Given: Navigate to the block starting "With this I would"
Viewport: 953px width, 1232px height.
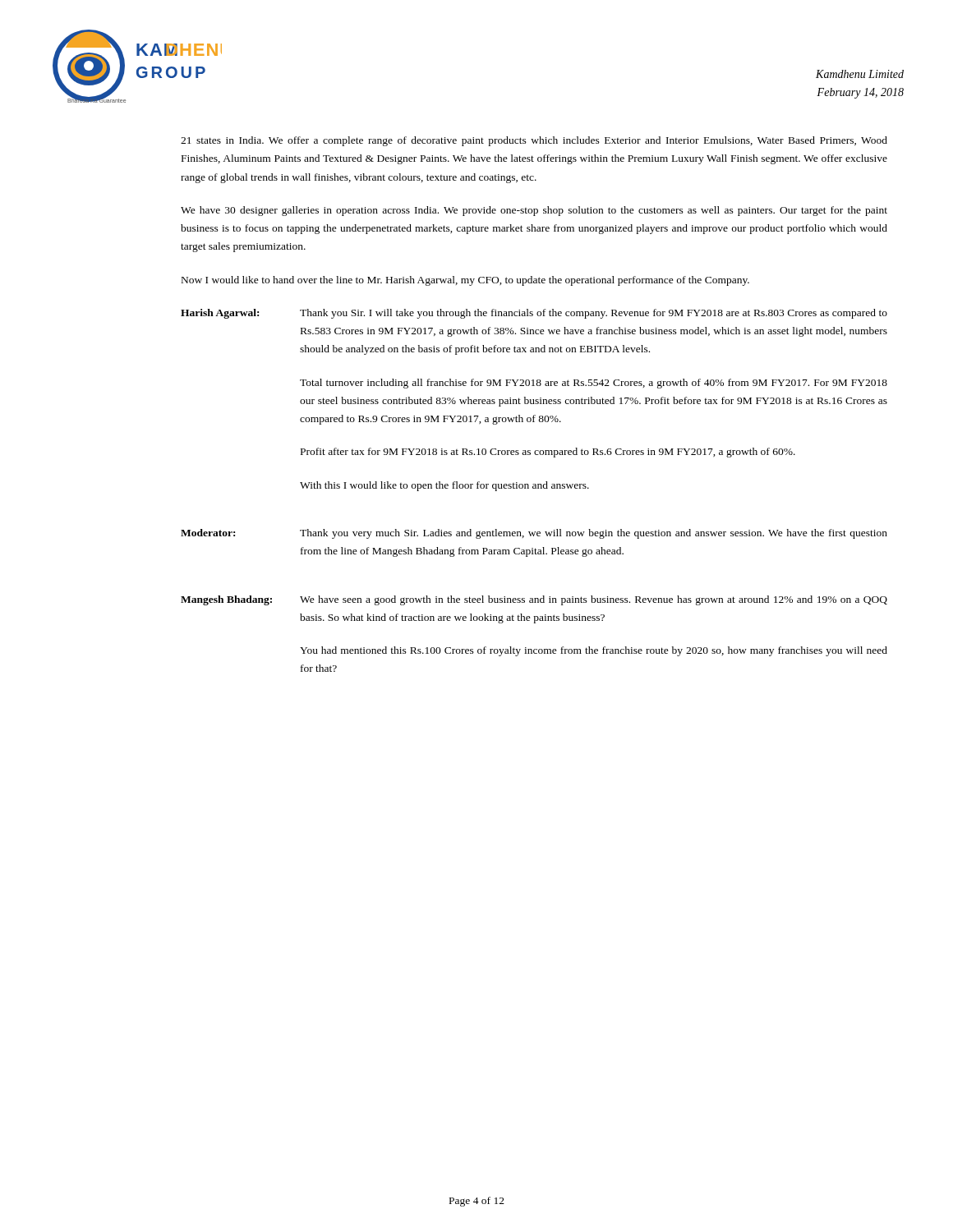Looking at the screenshot, I should click(x=445, y=485).
